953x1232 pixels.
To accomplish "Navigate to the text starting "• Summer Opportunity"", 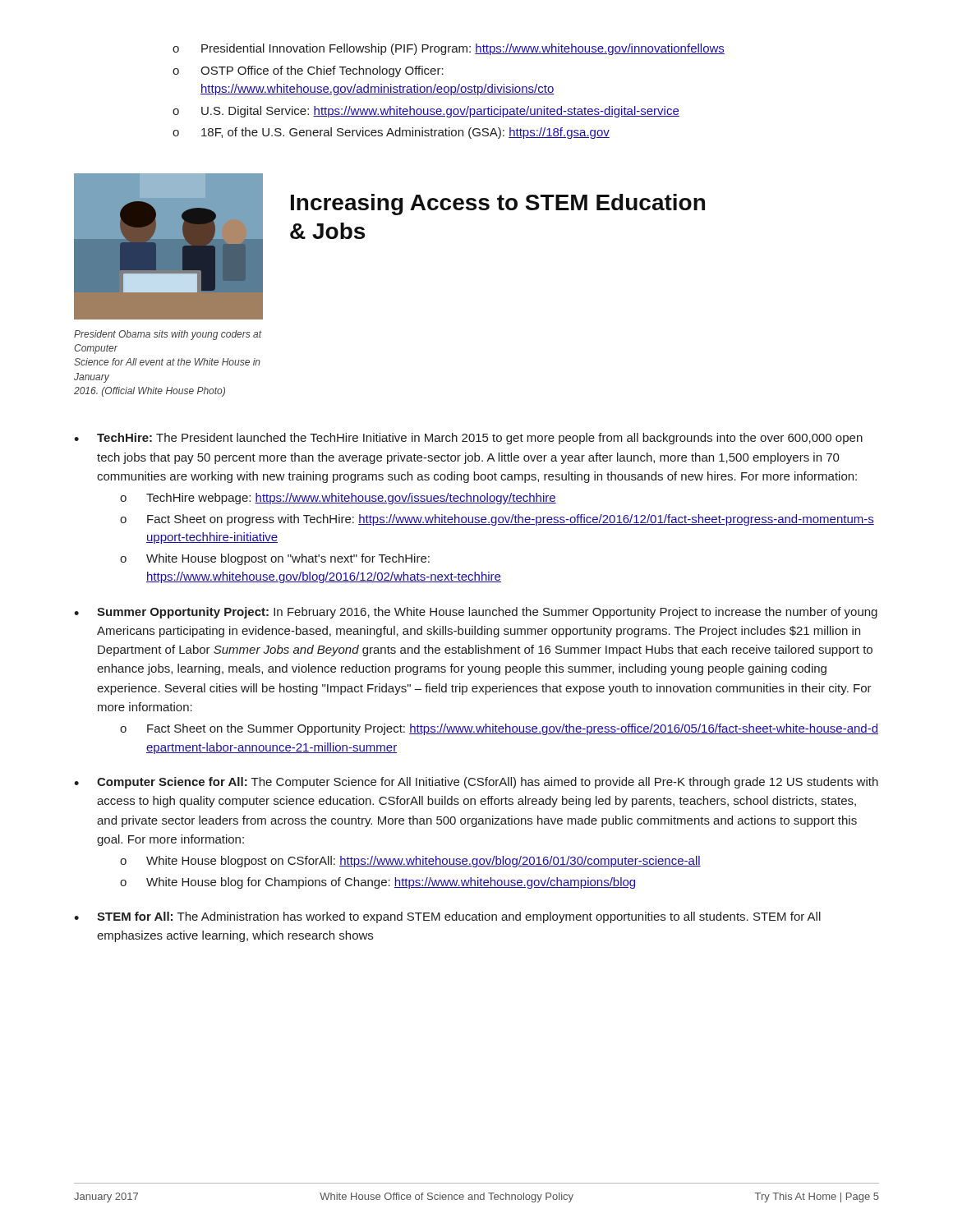I will pyautogui.click(x=476, y=680).
